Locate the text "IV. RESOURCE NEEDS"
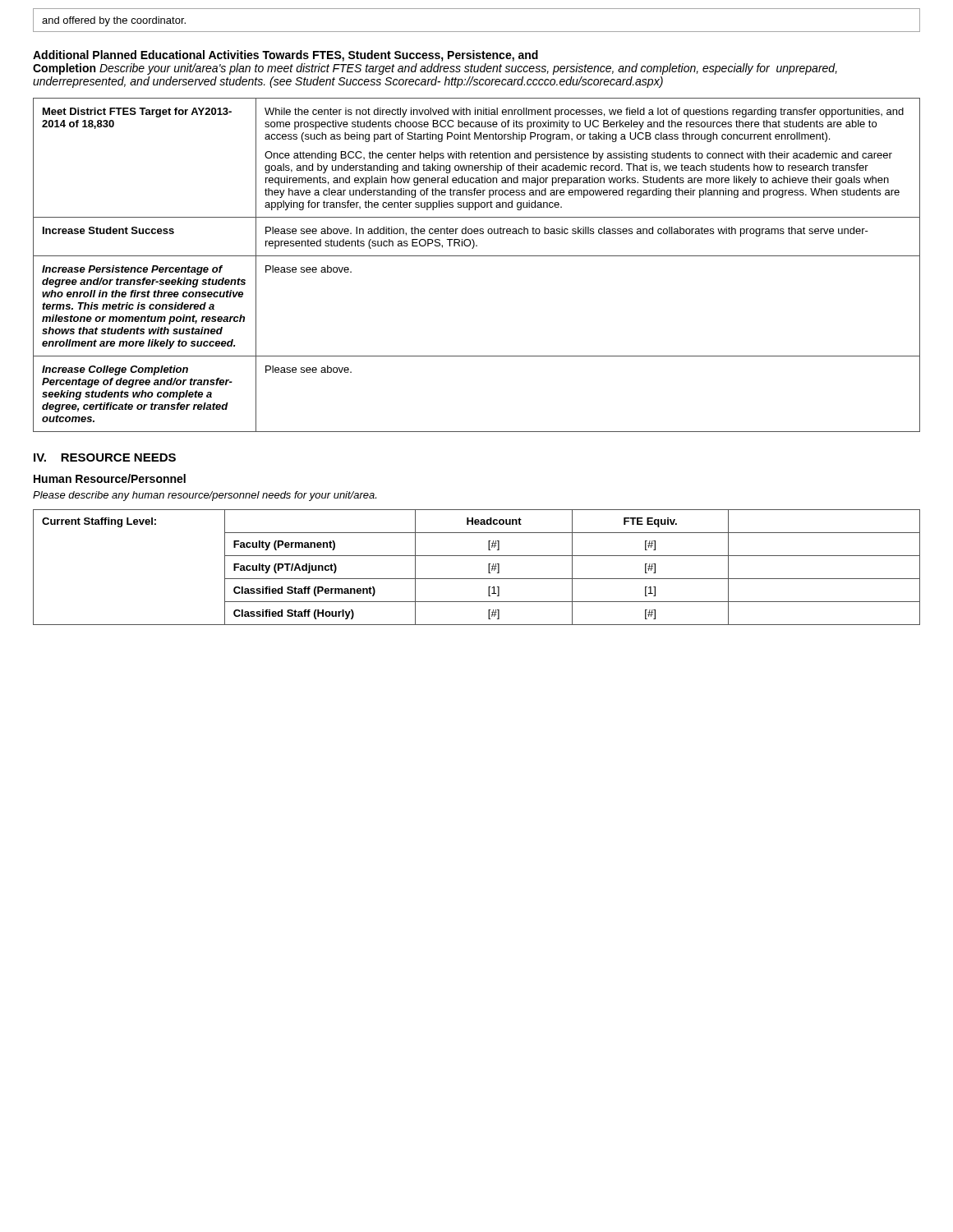The height and width of the screenshot is (1232, 953). [x=105, y=457]
